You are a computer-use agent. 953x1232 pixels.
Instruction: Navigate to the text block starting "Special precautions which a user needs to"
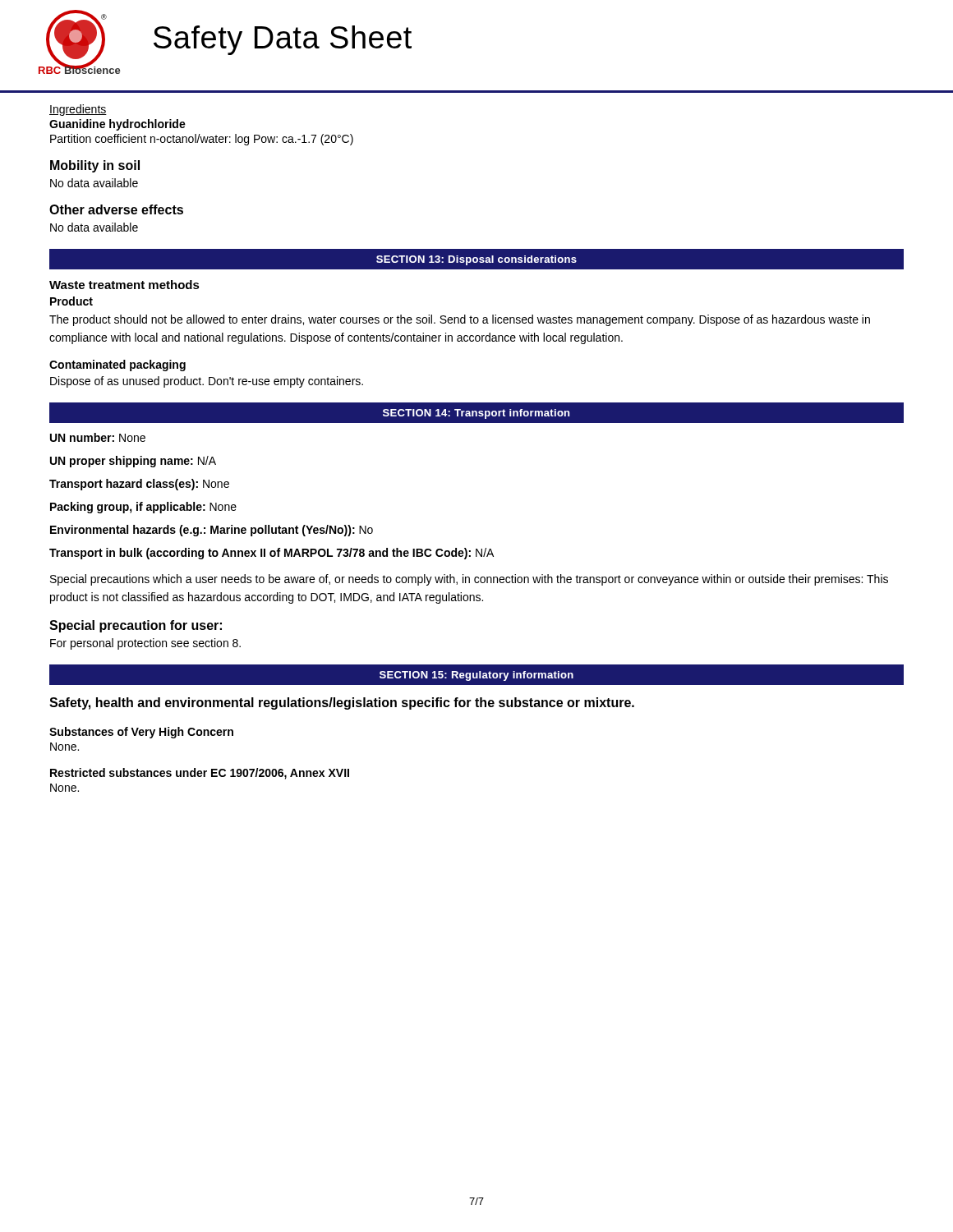coord(469,588)
